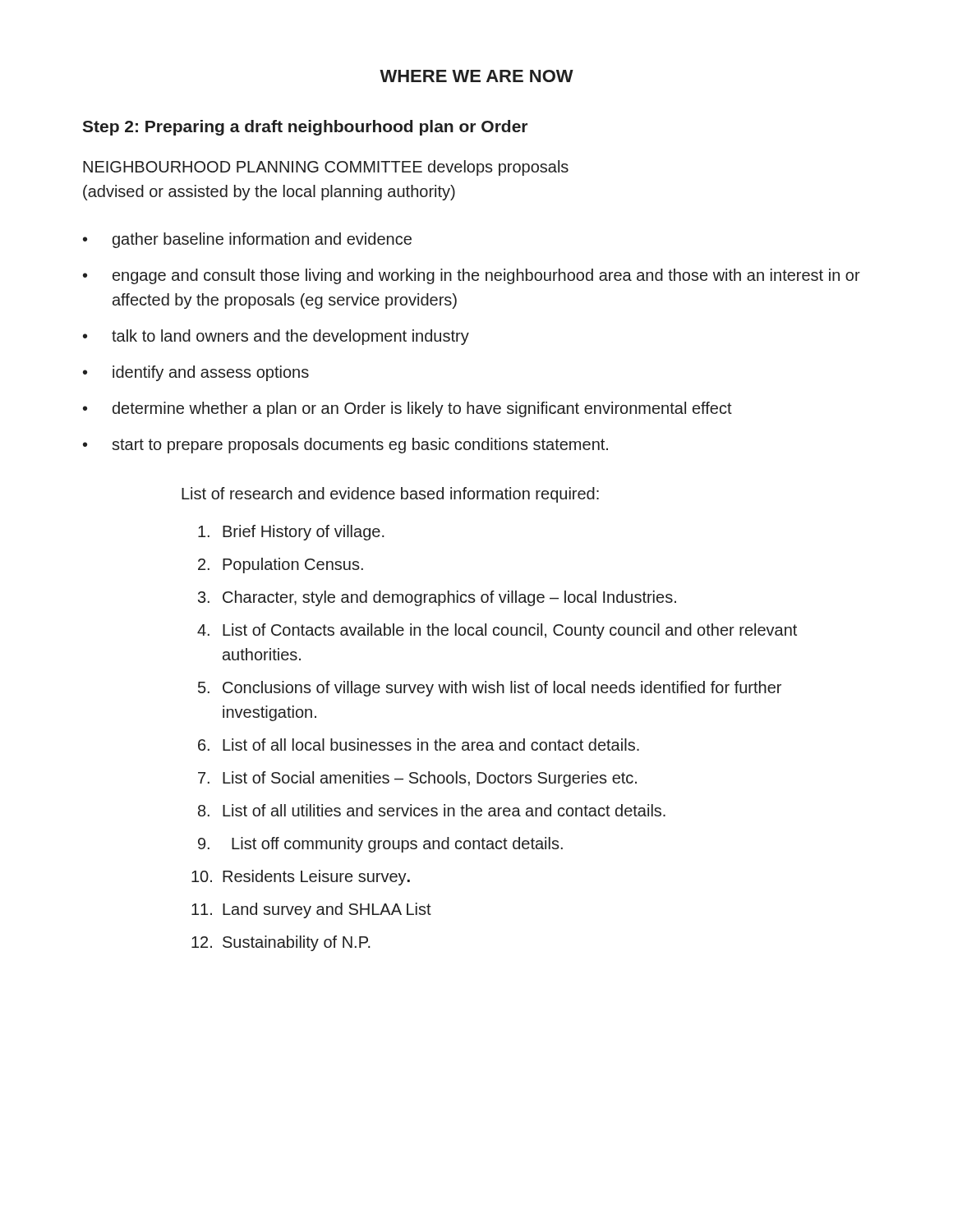The width and height of the screenshot is (953, 1232).
Task: Point to the block beginning "NEIGHBOURHOOD PLANNING COMMITTEE develops proposals (advised"
Action: coord(325,179)
